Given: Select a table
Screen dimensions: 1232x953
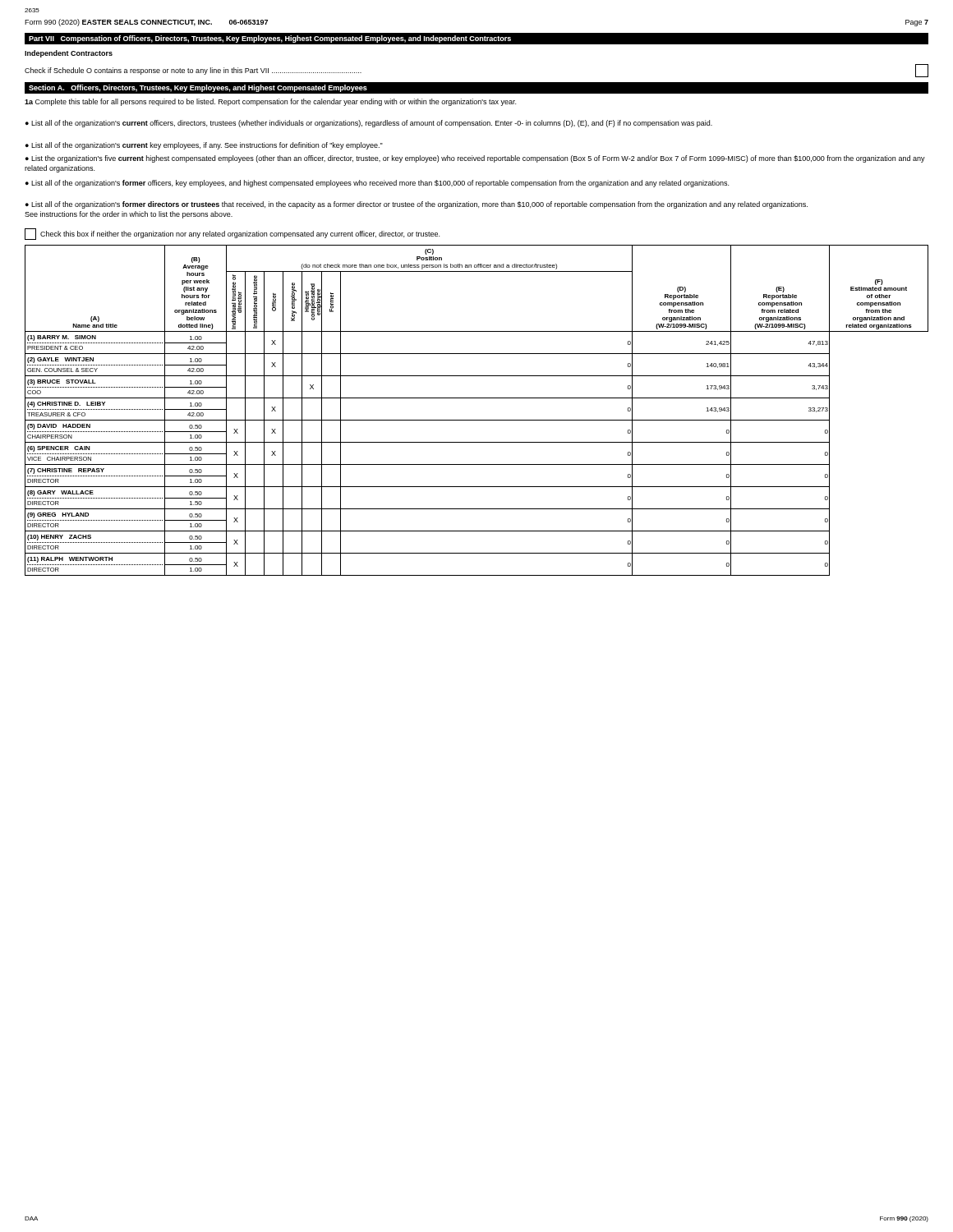Looking at the screenshot, I should point(476,410).
